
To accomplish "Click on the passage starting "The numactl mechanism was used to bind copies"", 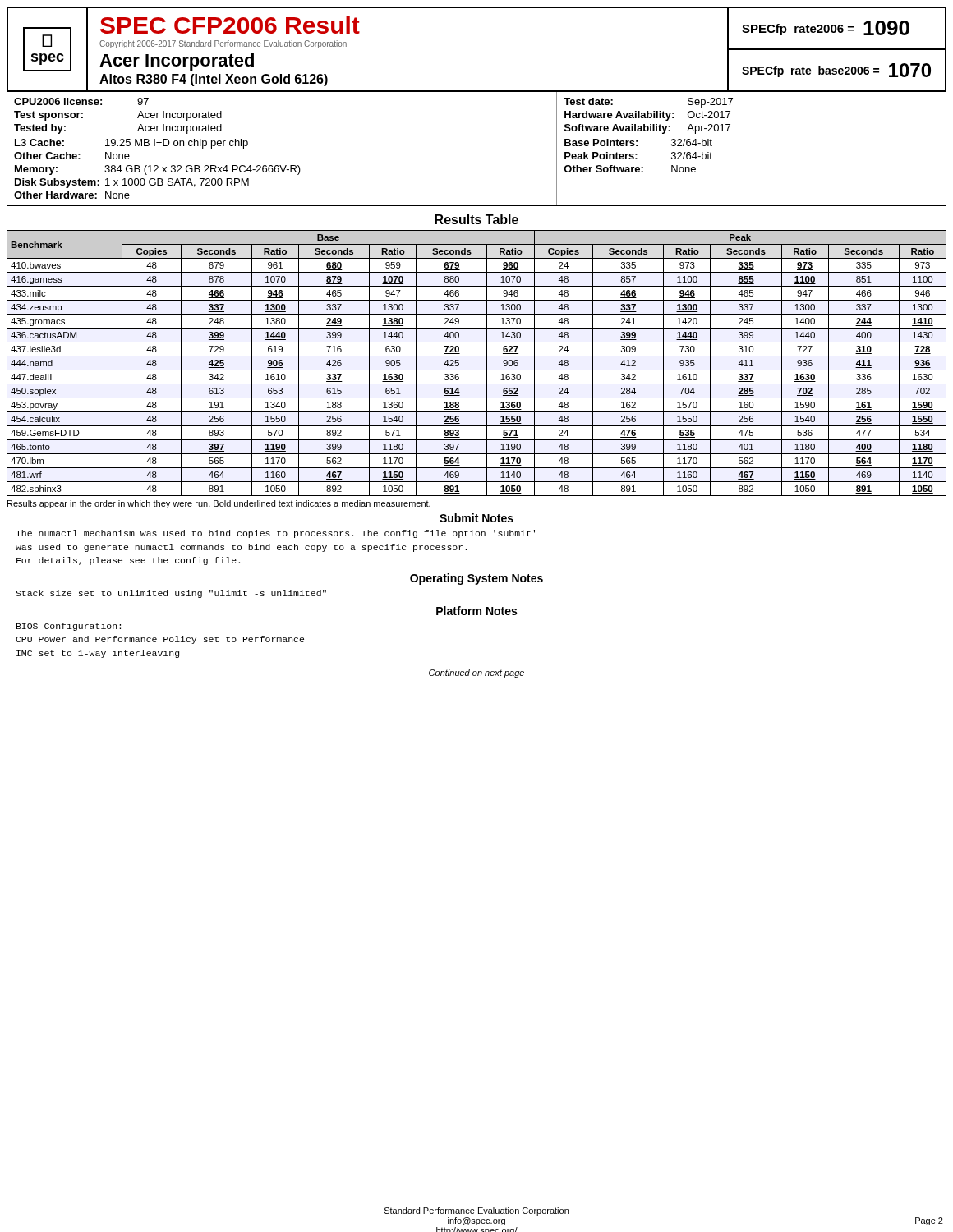I will click(273, 547).
